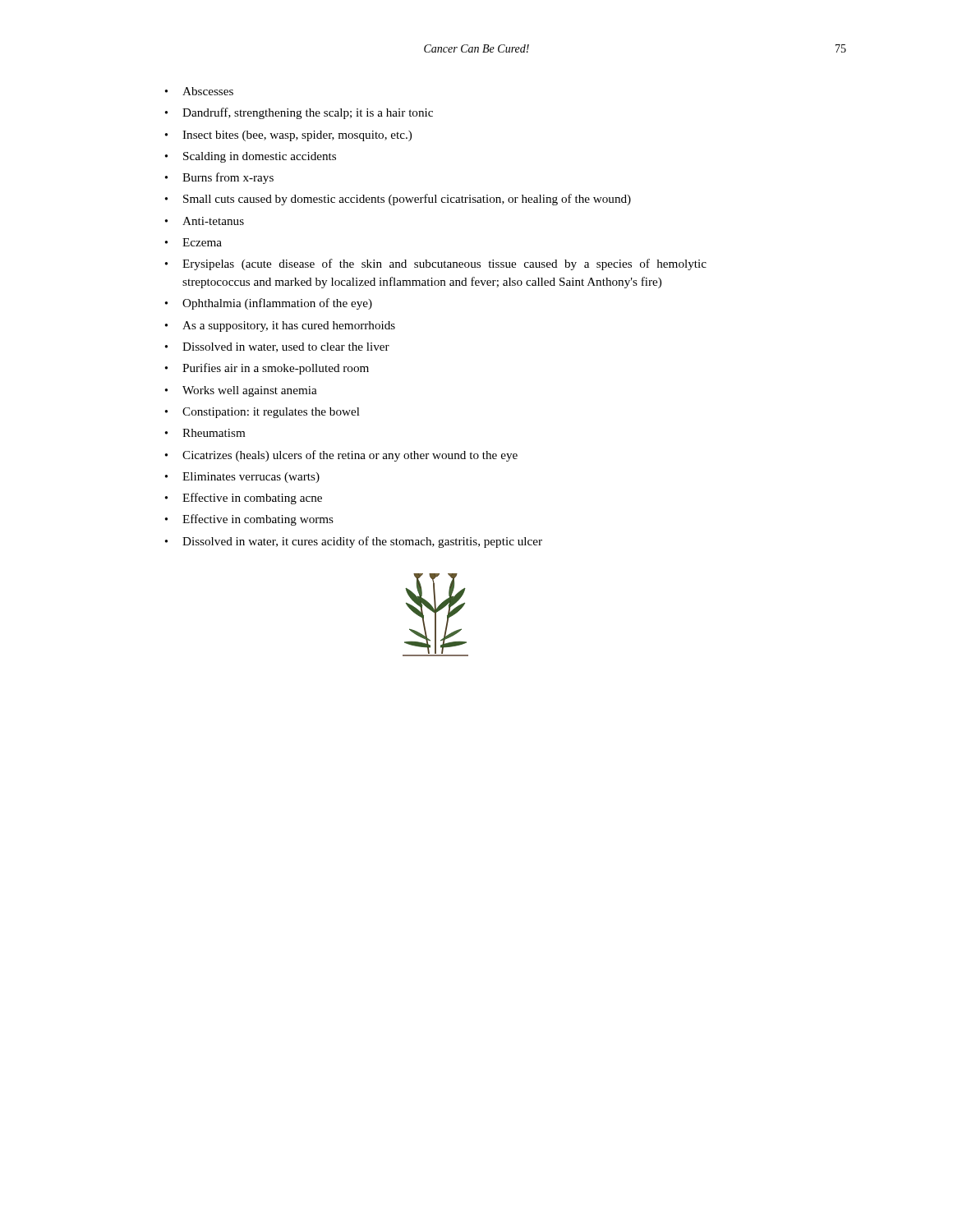The width and height of the screenshot is (953, 1232).
Task: Point to "• Ophthalmia (inflammation of the eye)"
Action: [269, 304]
